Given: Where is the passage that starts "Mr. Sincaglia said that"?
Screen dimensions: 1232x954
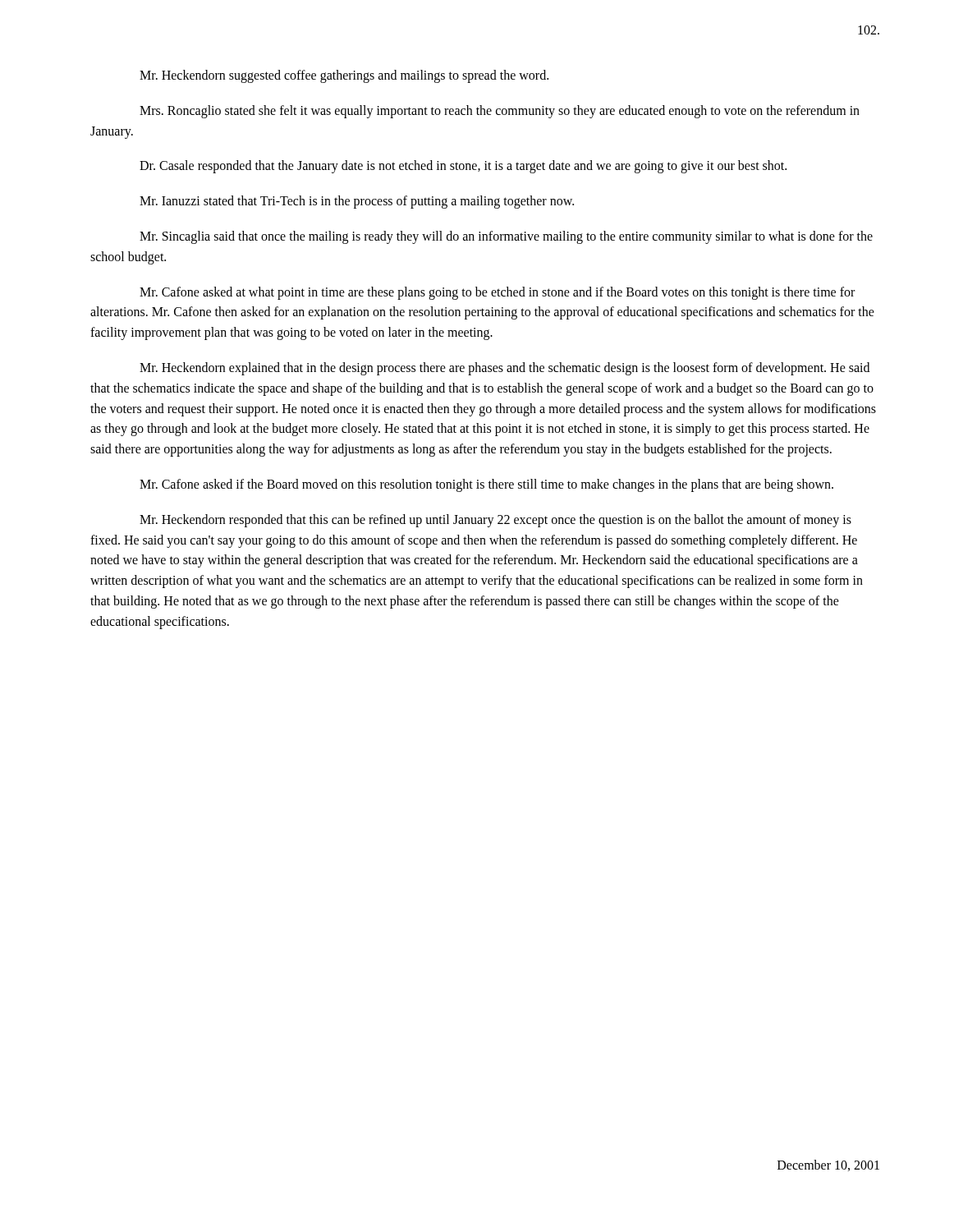Looking at the screenshot, I should point(482,246).
